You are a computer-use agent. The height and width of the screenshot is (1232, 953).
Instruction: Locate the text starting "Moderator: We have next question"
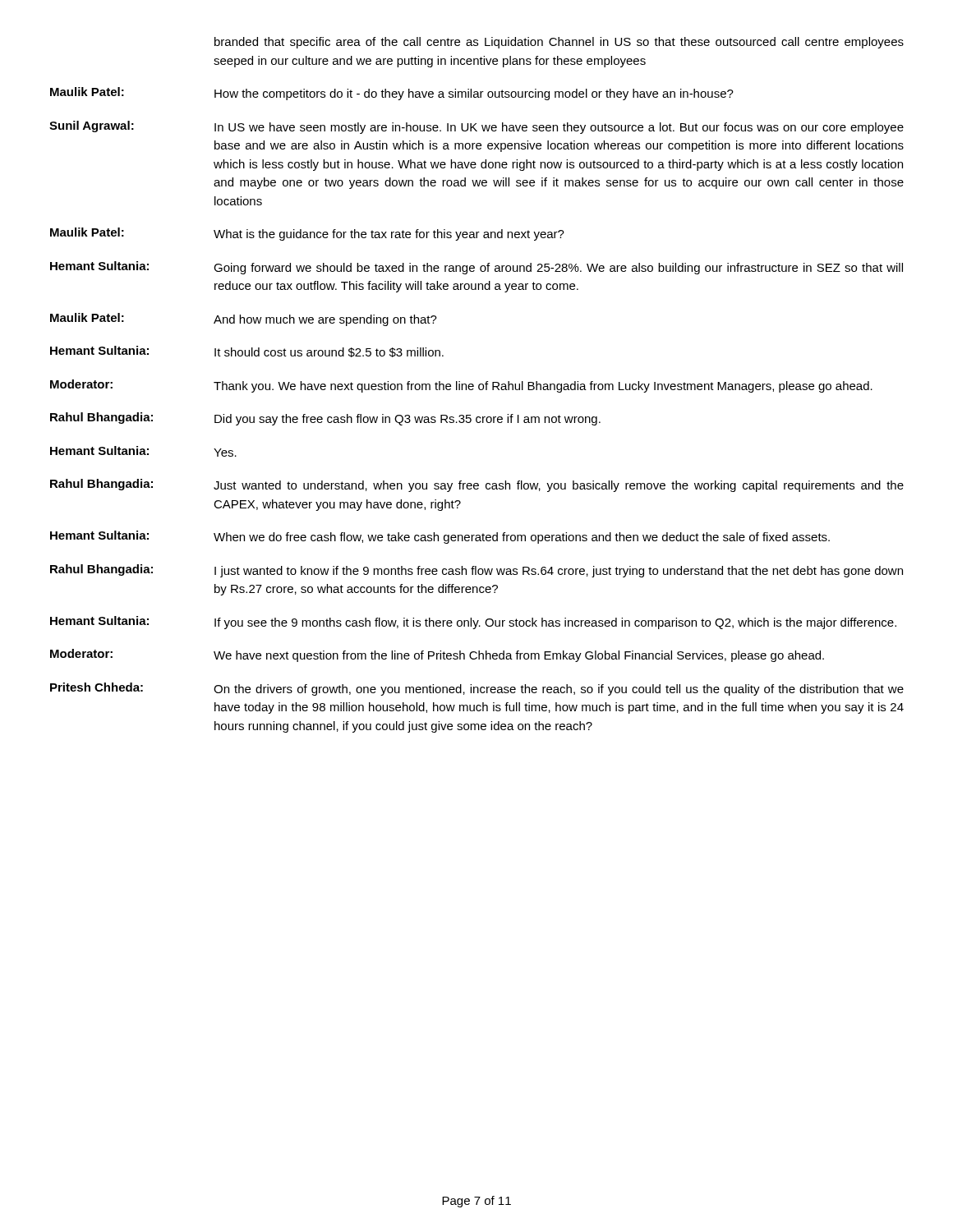click(x=476, y=656)
